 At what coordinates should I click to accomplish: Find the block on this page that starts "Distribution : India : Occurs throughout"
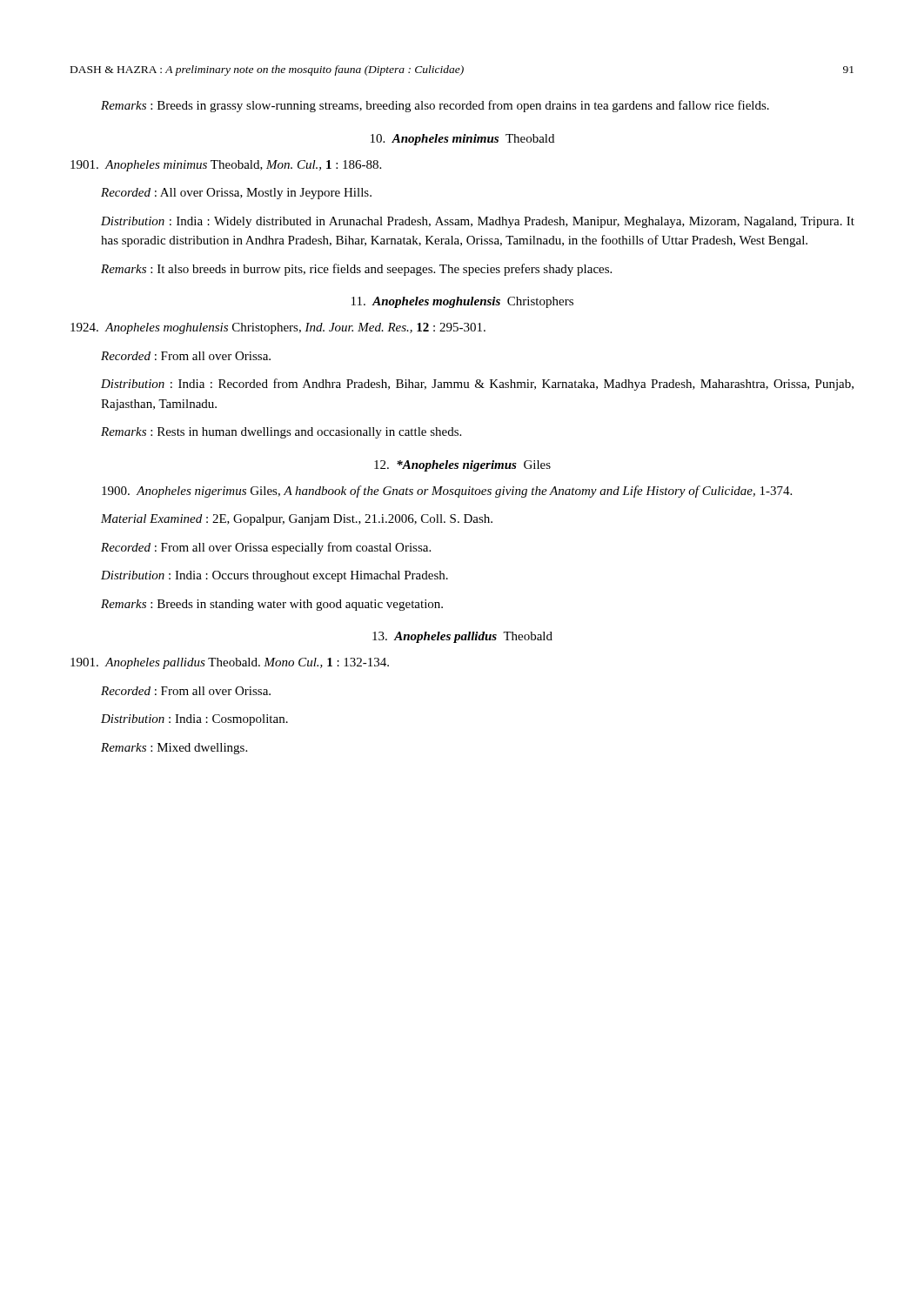(x=275, y=575)
